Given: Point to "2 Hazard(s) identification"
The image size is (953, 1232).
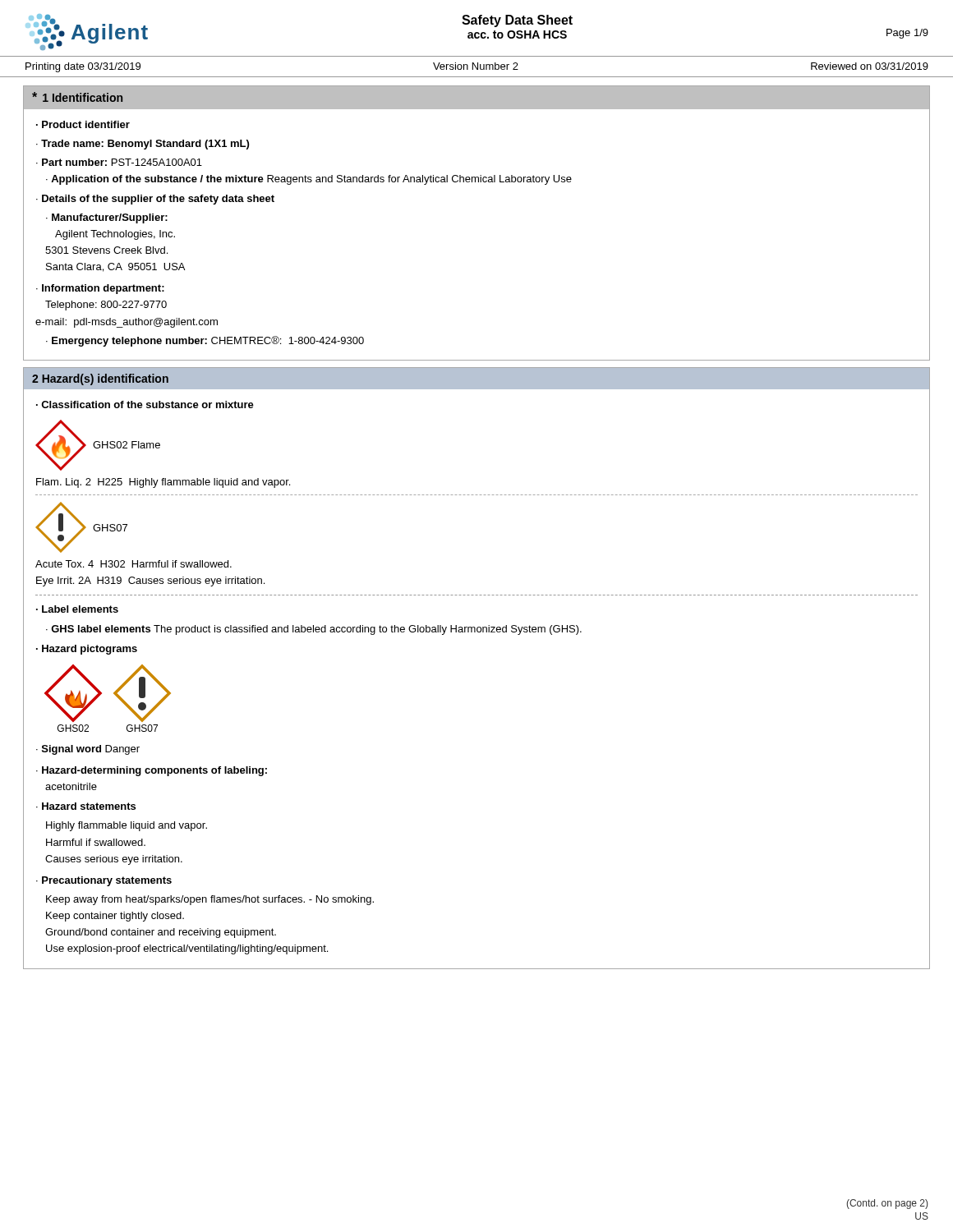Looking at the screenshot, I should point(100,379).
